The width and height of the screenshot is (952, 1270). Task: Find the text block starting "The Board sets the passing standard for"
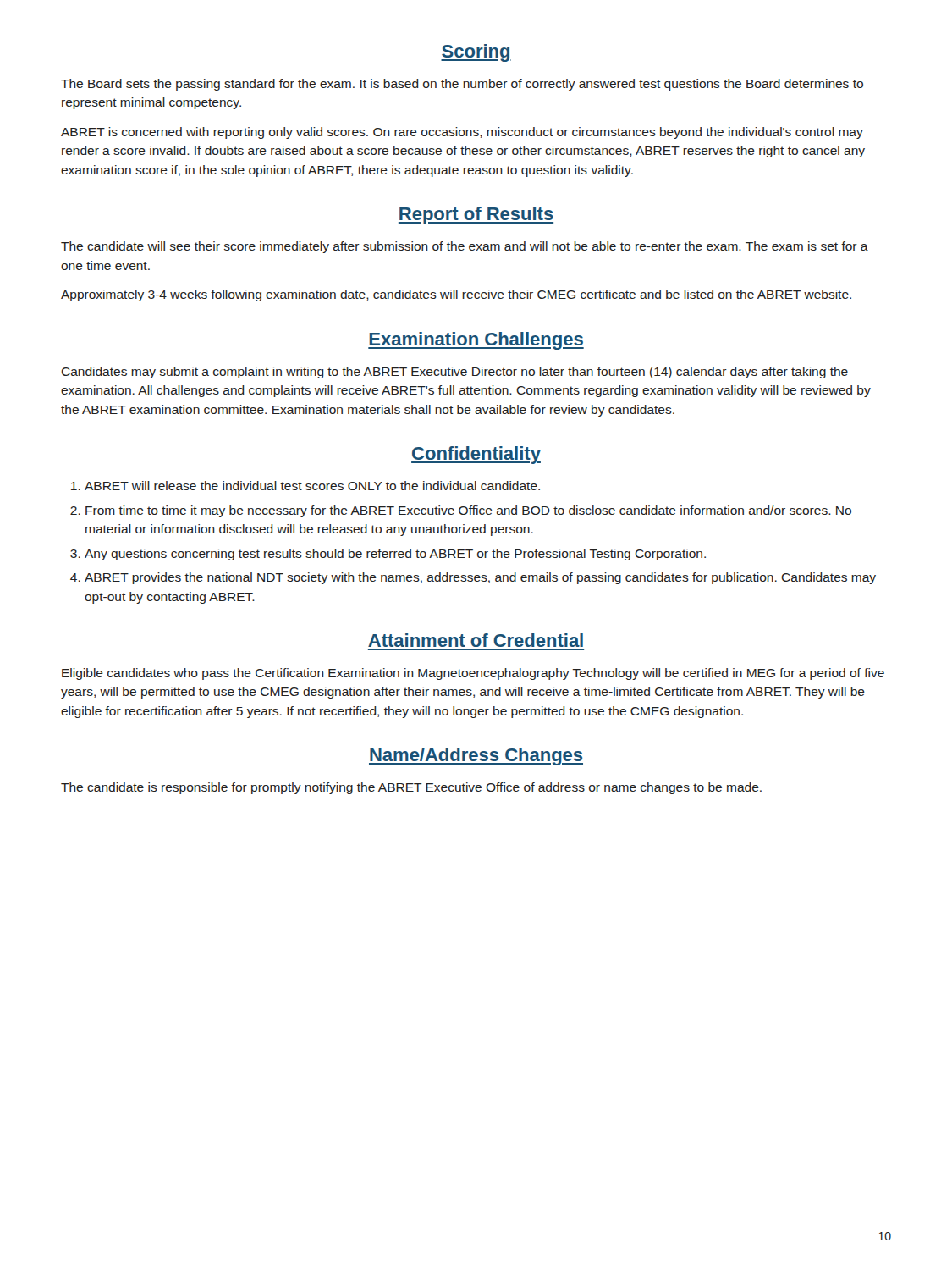pyautogui.click(x=462, y=93)
